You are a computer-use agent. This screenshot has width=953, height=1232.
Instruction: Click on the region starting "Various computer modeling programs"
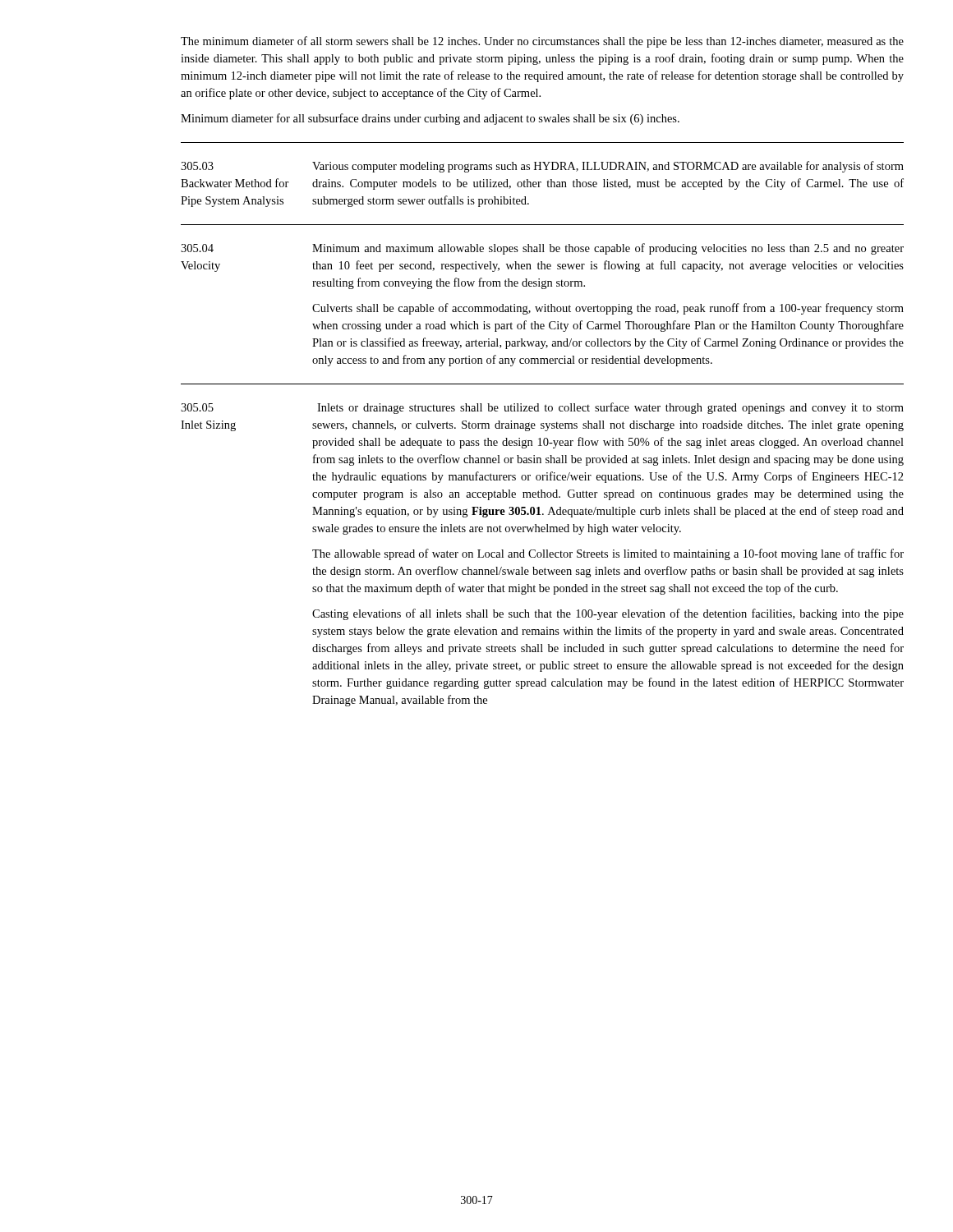tap(608, 184)
